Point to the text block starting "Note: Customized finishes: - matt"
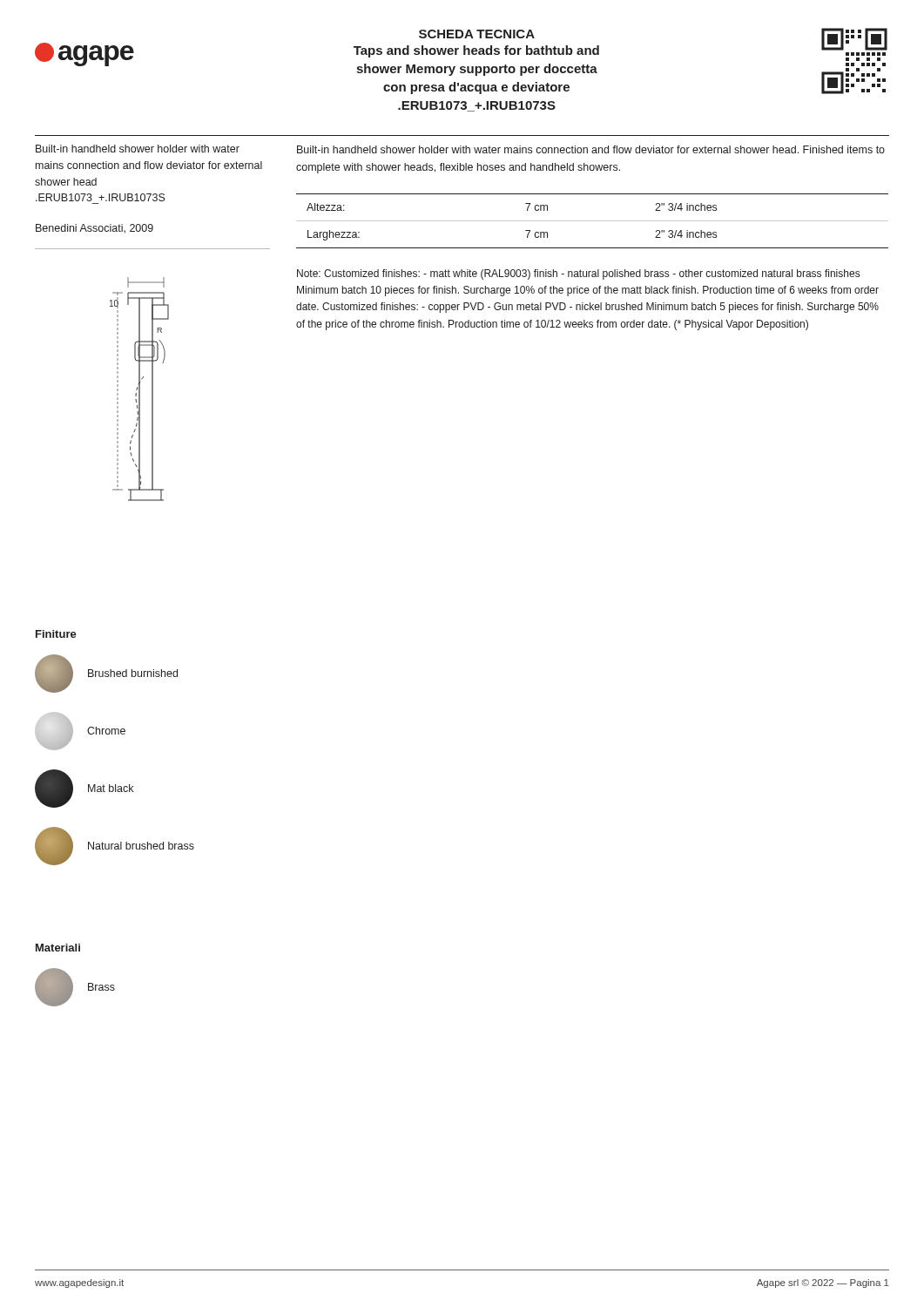The height and width of the screenshot is (1307, 924). coord(587,299)
